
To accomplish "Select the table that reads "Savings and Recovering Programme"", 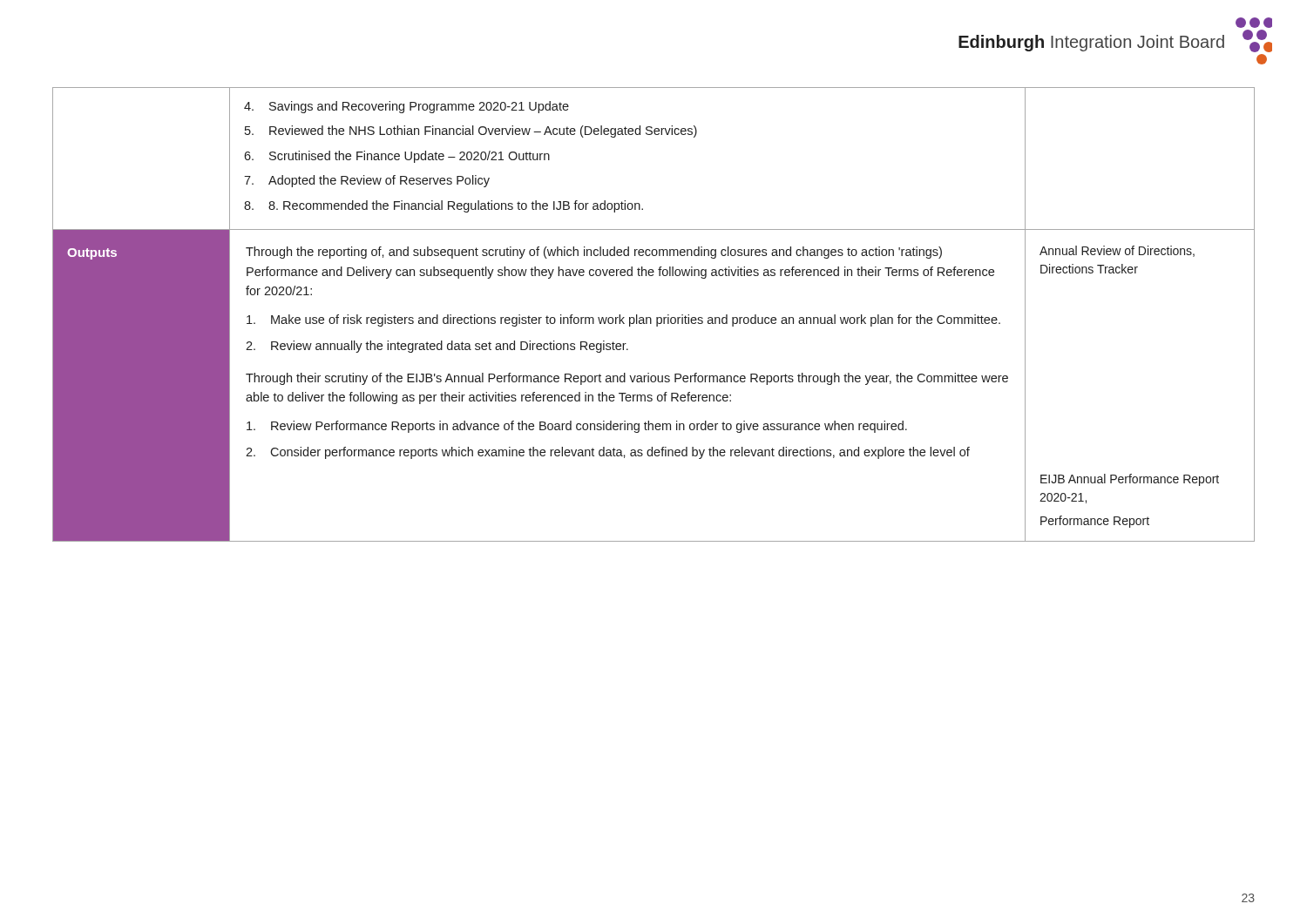I will [x=654, y=315].
